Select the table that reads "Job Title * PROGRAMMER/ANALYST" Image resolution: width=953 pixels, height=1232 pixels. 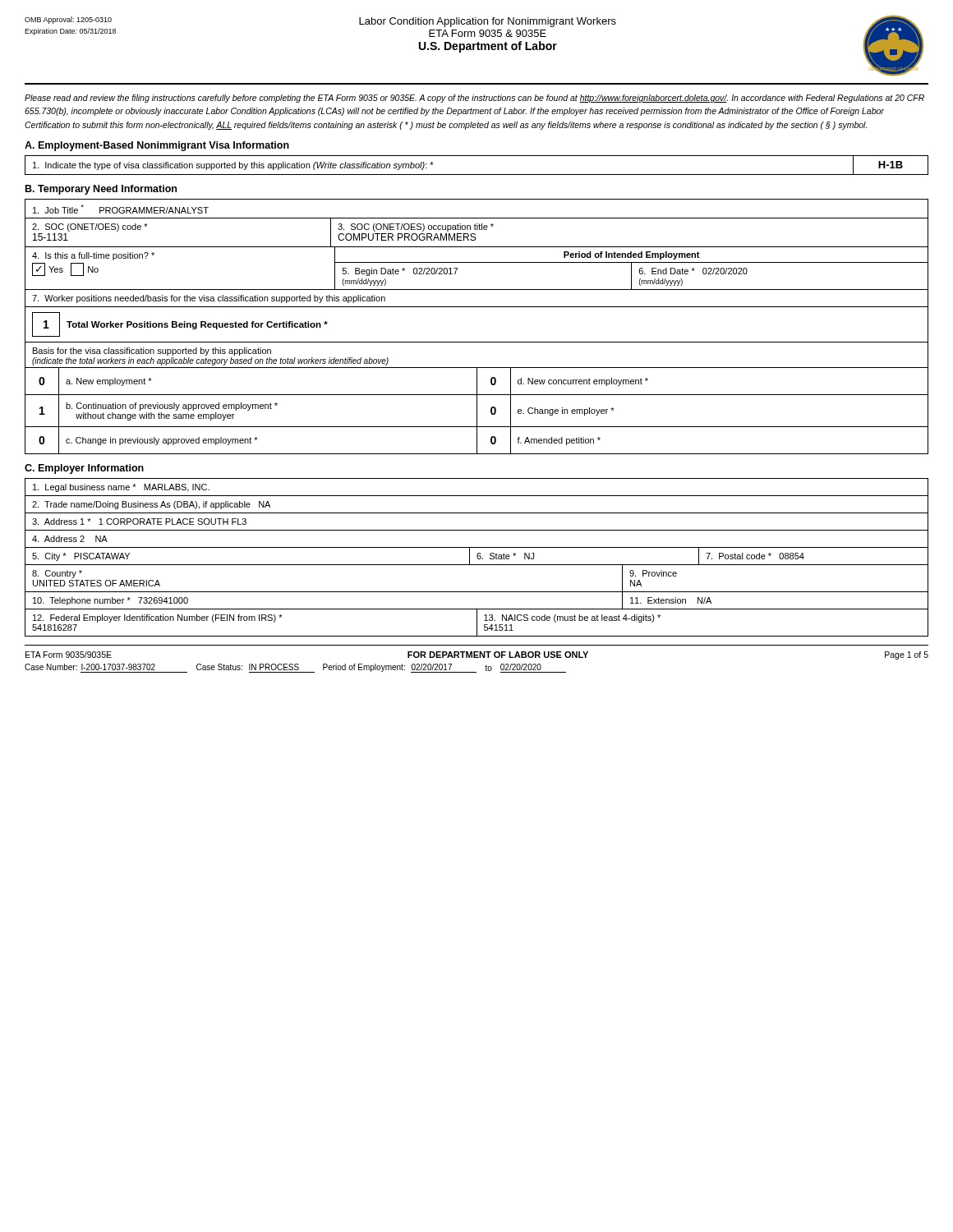(x=476, y=327)
